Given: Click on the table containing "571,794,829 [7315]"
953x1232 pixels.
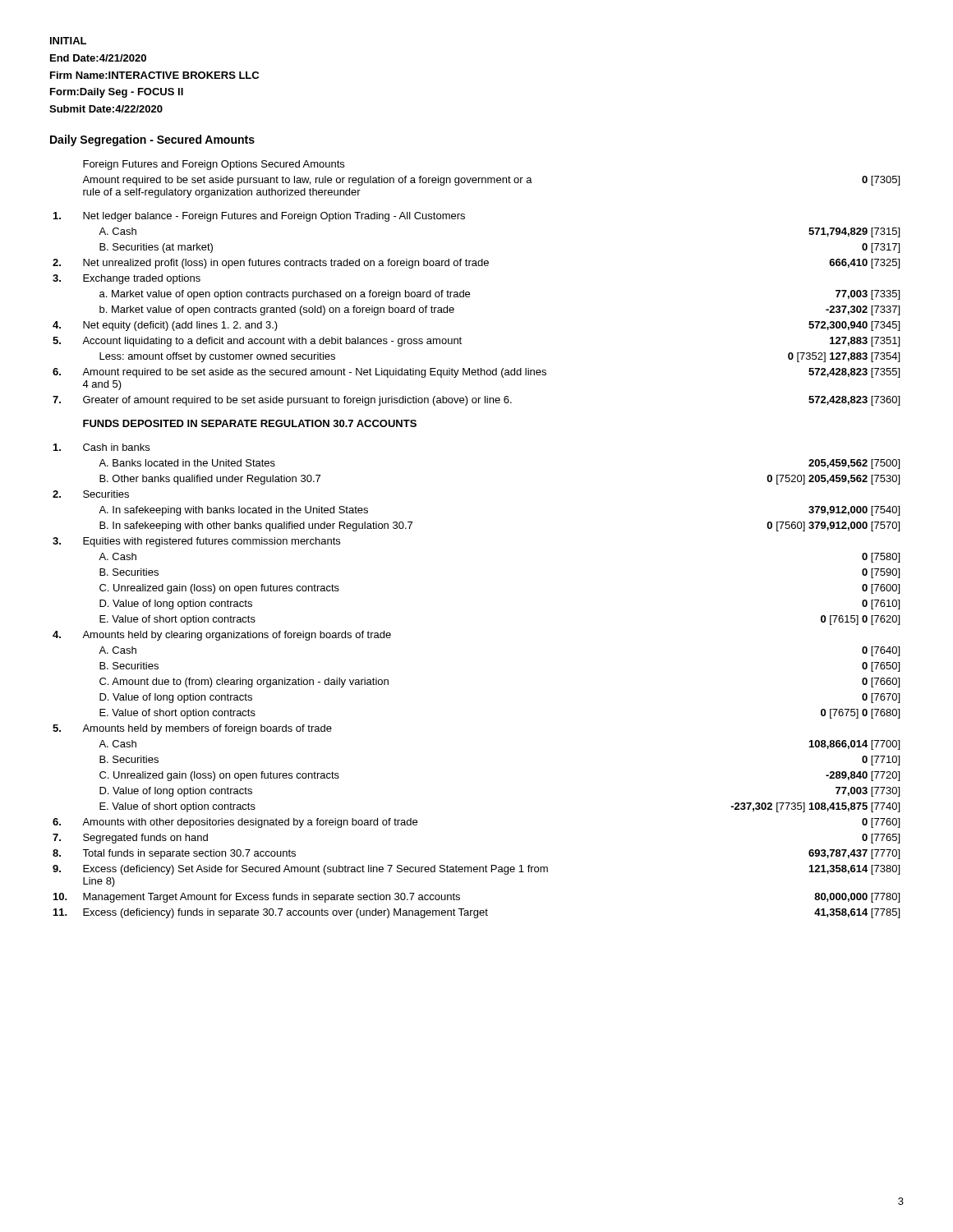Looking at the screenshot, I should coord(476,538).
